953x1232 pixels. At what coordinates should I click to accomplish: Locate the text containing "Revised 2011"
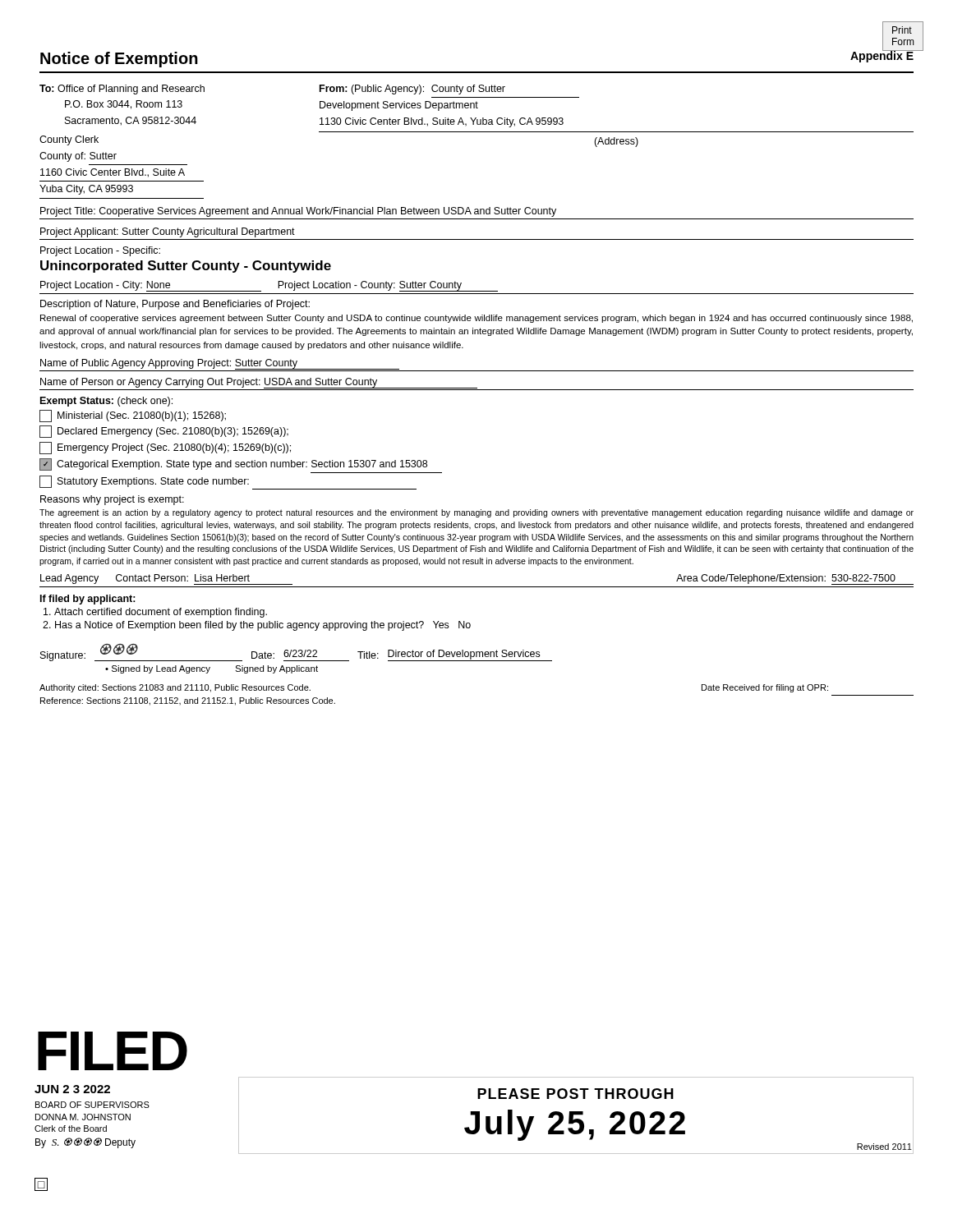pos(884,1147)
